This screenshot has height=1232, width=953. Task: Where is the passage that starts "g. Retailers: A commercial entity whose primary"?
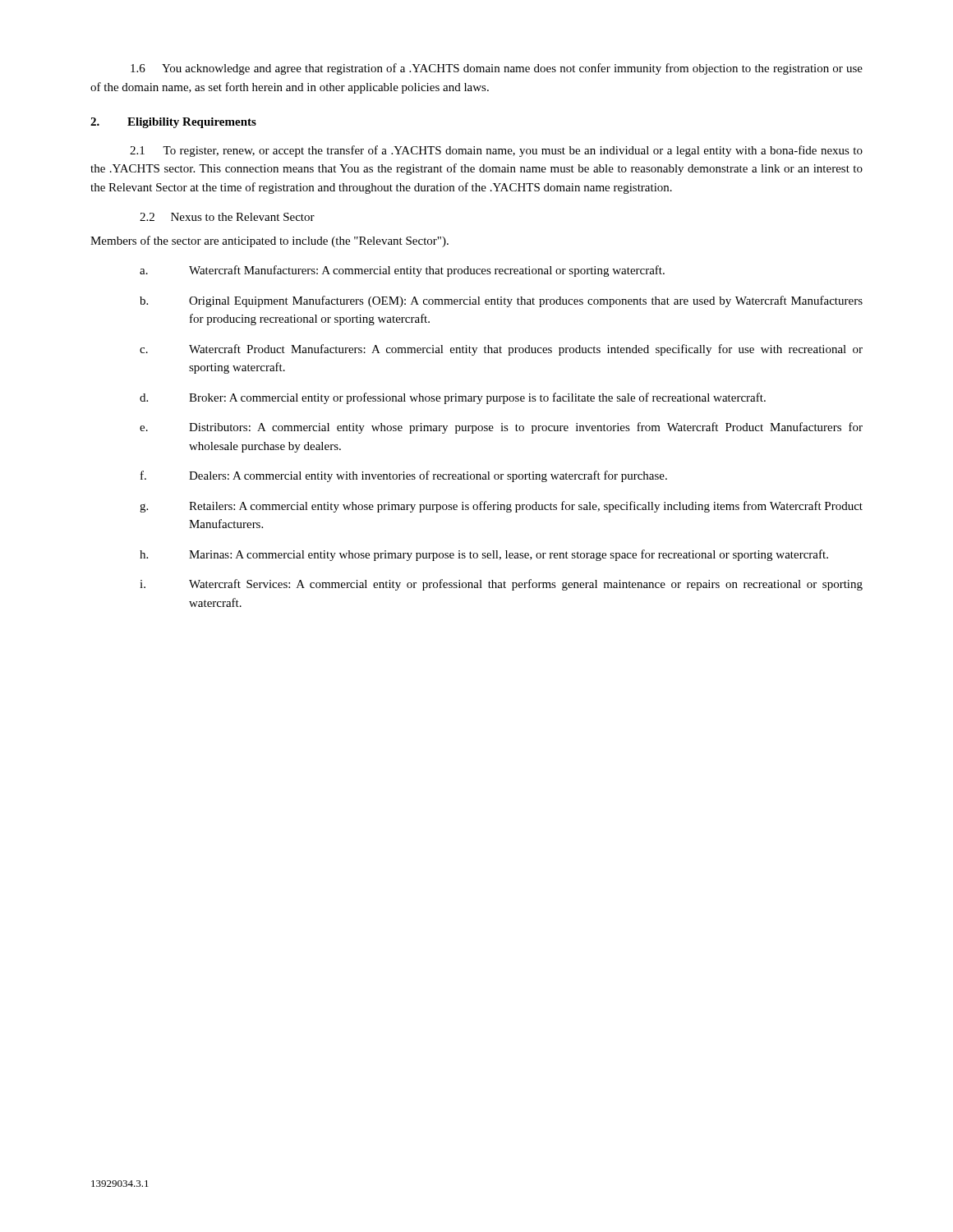(x=501, y=515)
